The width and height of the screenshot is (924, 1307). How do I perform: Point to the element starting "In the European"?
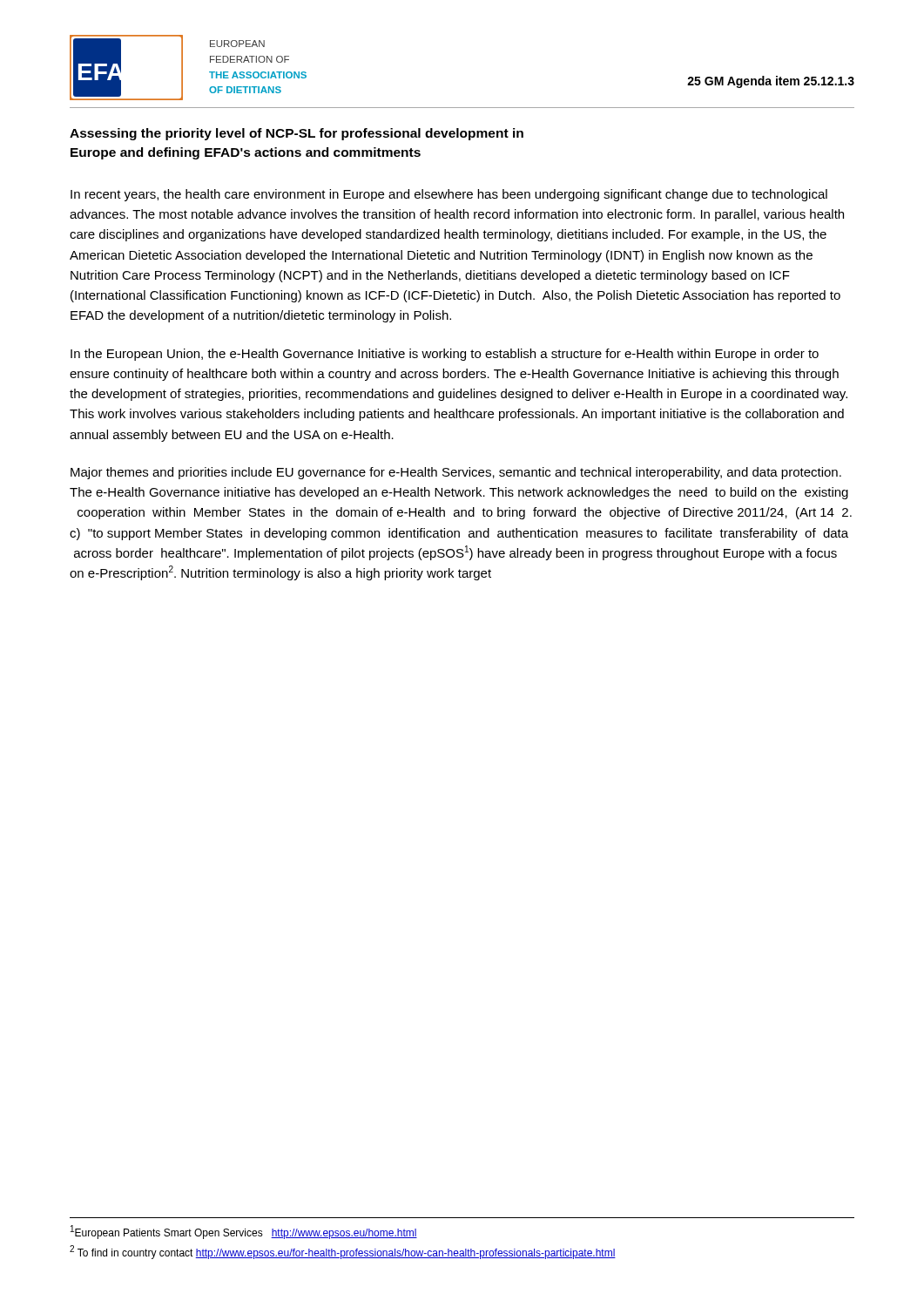pyautogui.click(x=459, y=394)
